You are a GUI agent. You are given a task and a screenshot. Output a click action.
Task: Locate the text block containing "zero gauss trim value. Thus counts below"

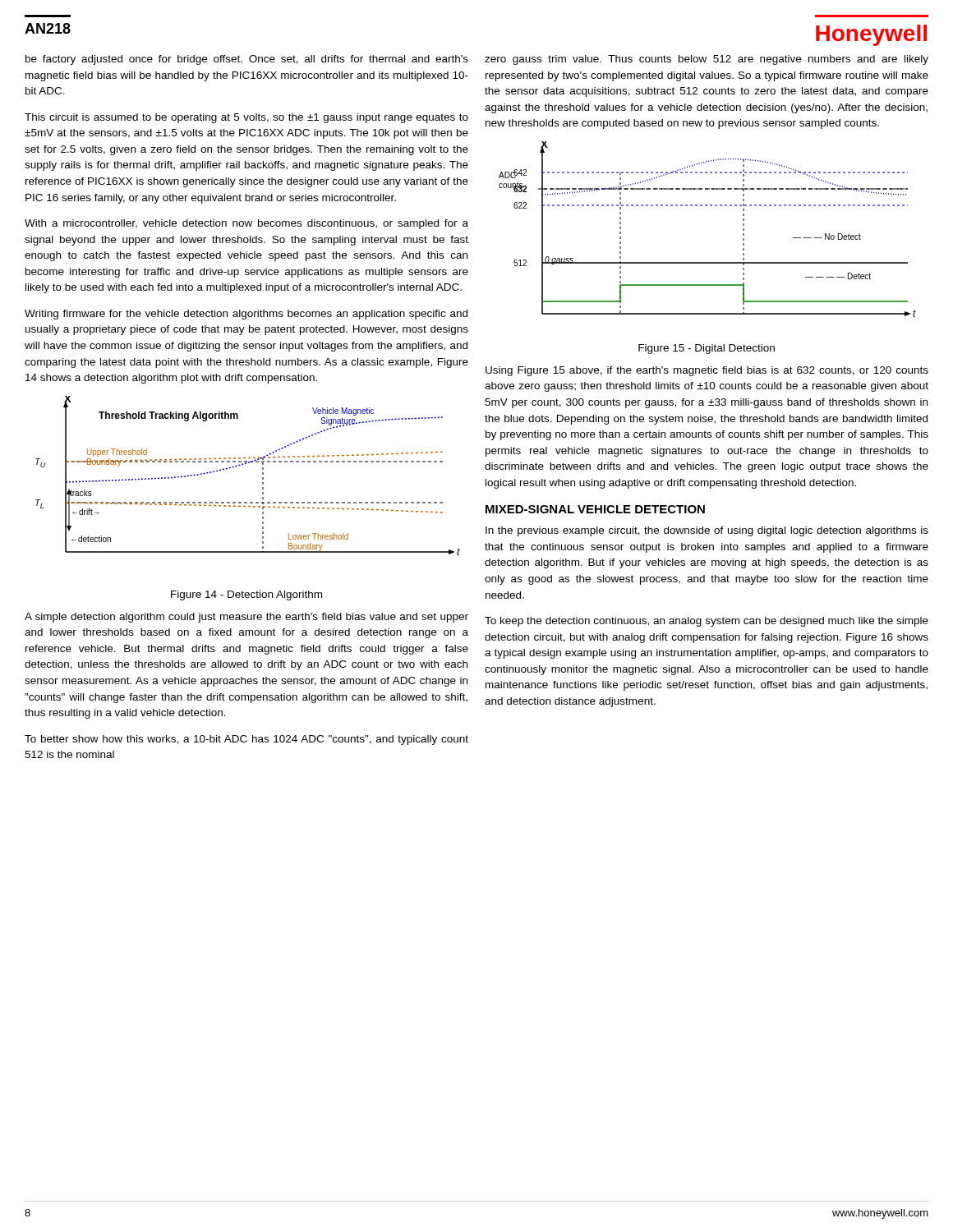click(x=707, y=91)
